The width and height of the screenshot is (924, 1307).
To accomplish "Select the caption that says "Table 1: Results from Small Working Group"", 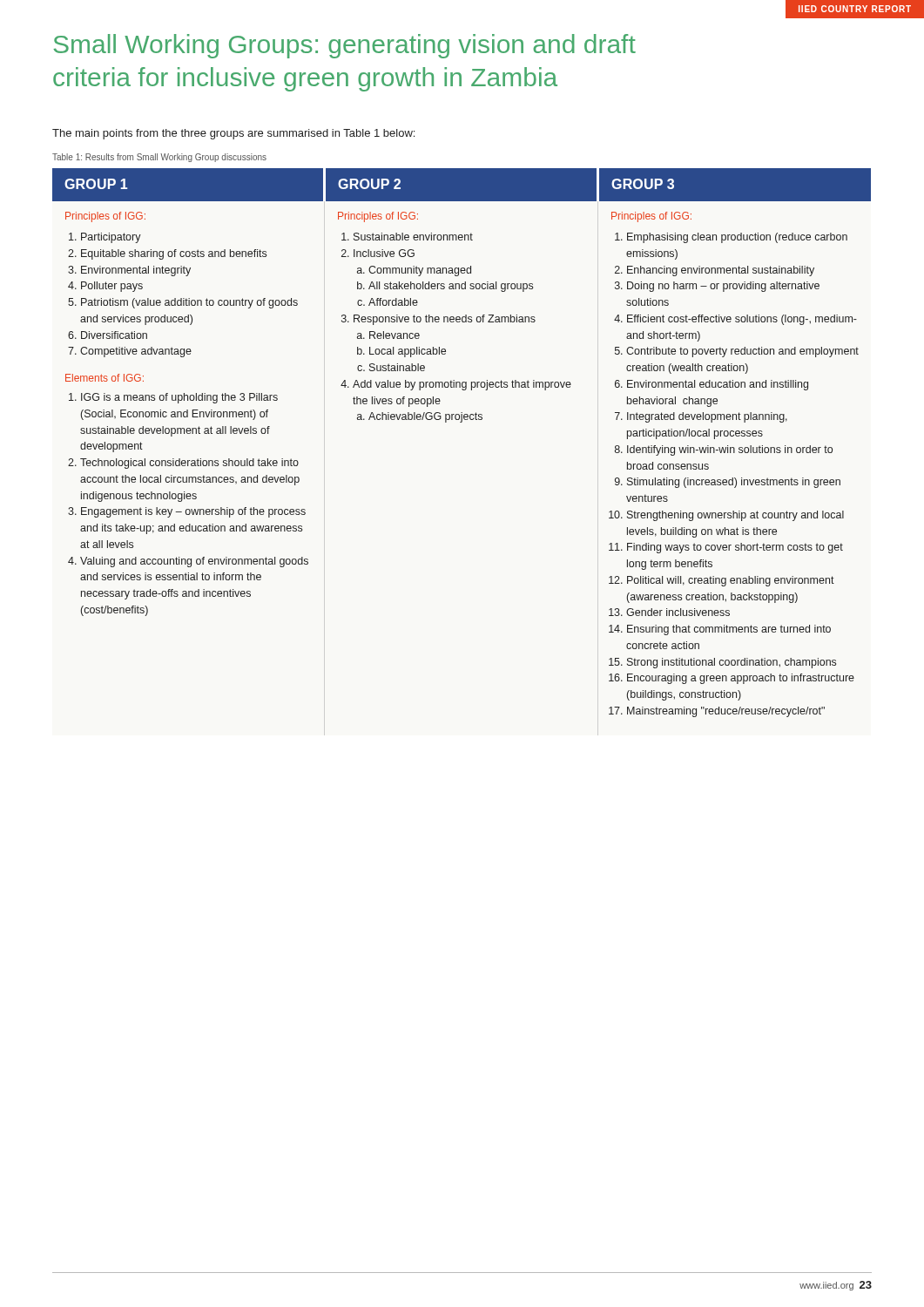I will click(159, 157).
